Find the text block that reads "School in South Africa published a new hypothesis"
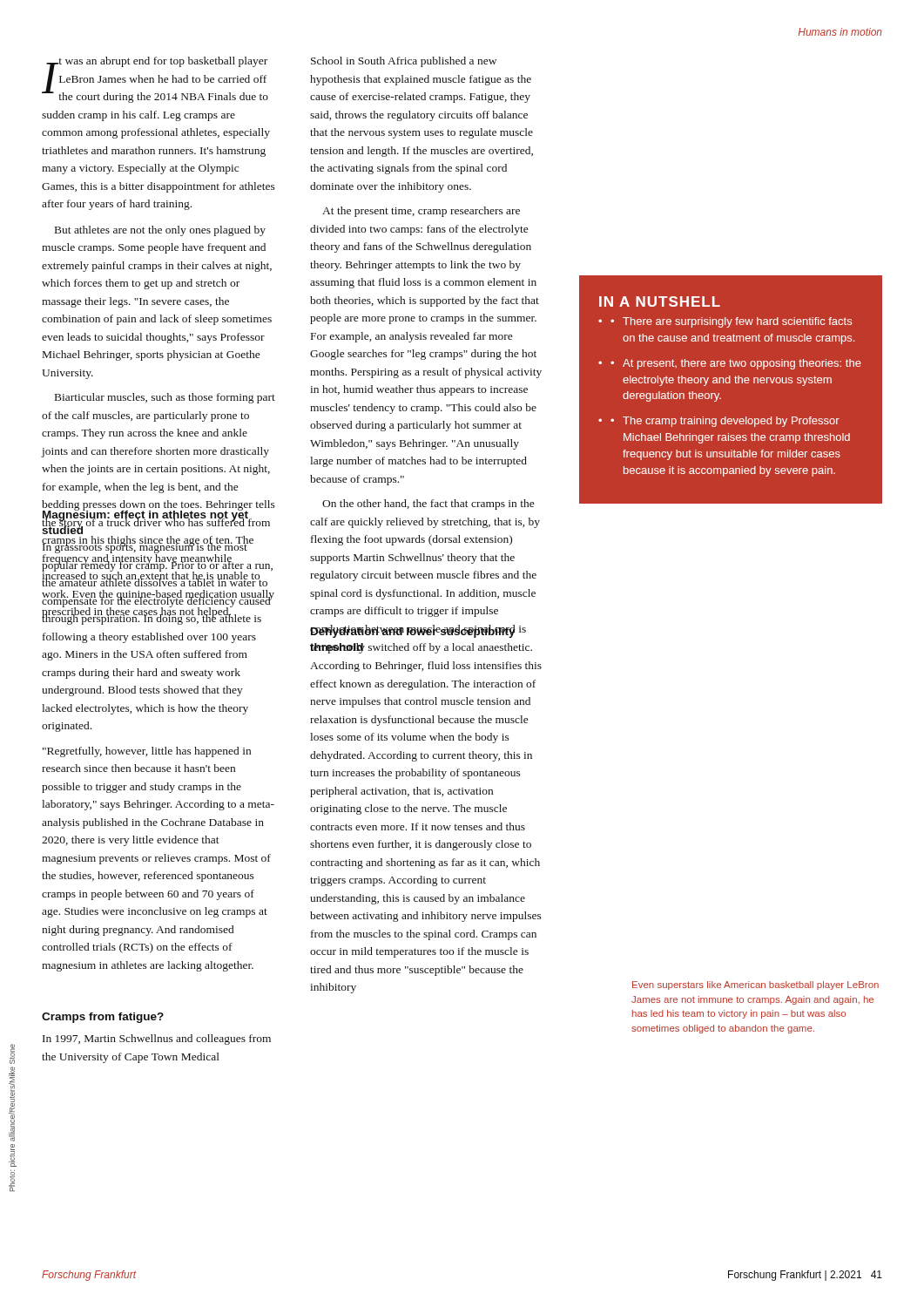Screen dimensions: 1307x924 427,354
